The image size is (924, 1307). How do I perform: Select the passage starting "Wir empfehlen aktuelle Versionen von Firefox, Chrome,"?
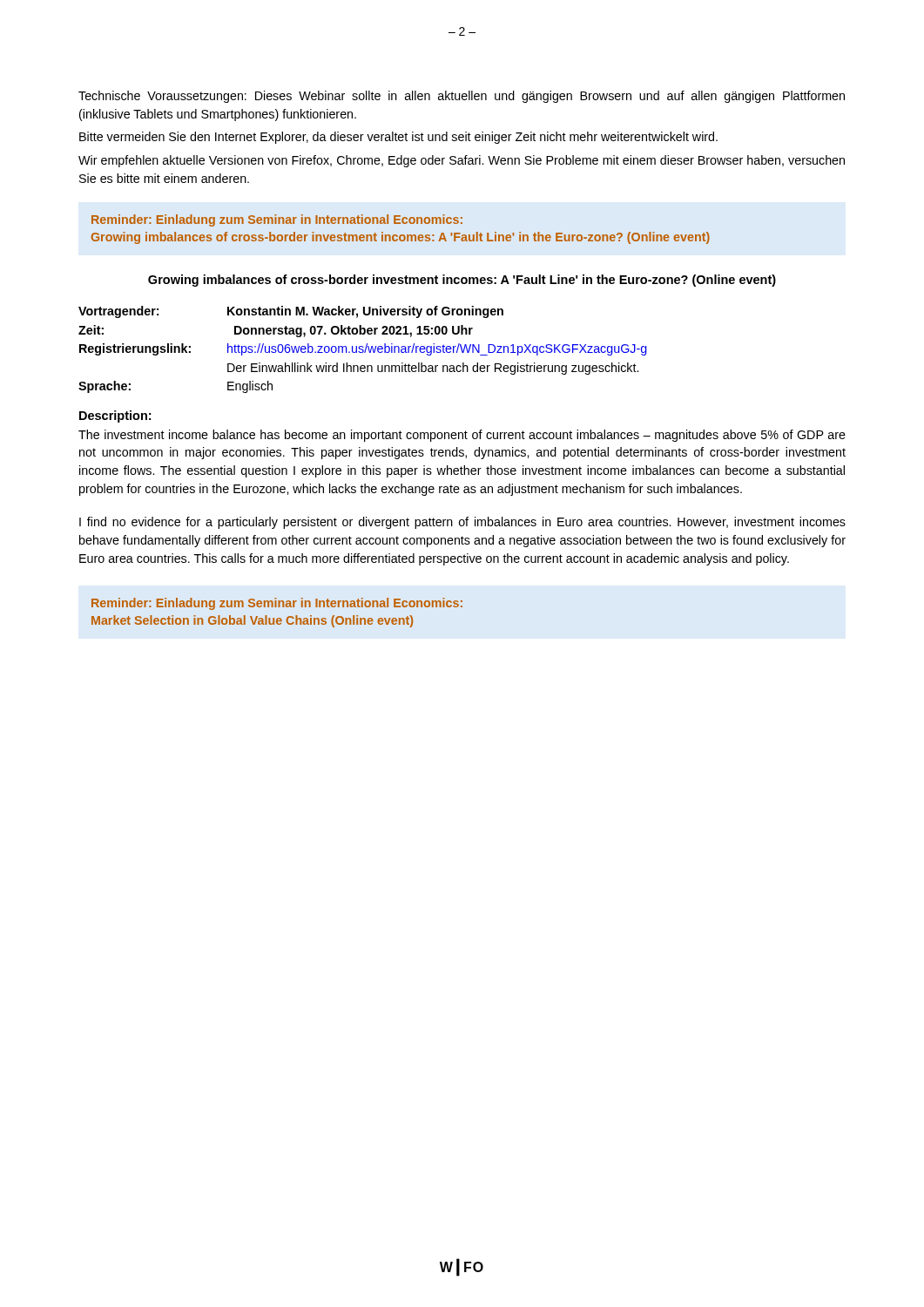pos(462,169)
